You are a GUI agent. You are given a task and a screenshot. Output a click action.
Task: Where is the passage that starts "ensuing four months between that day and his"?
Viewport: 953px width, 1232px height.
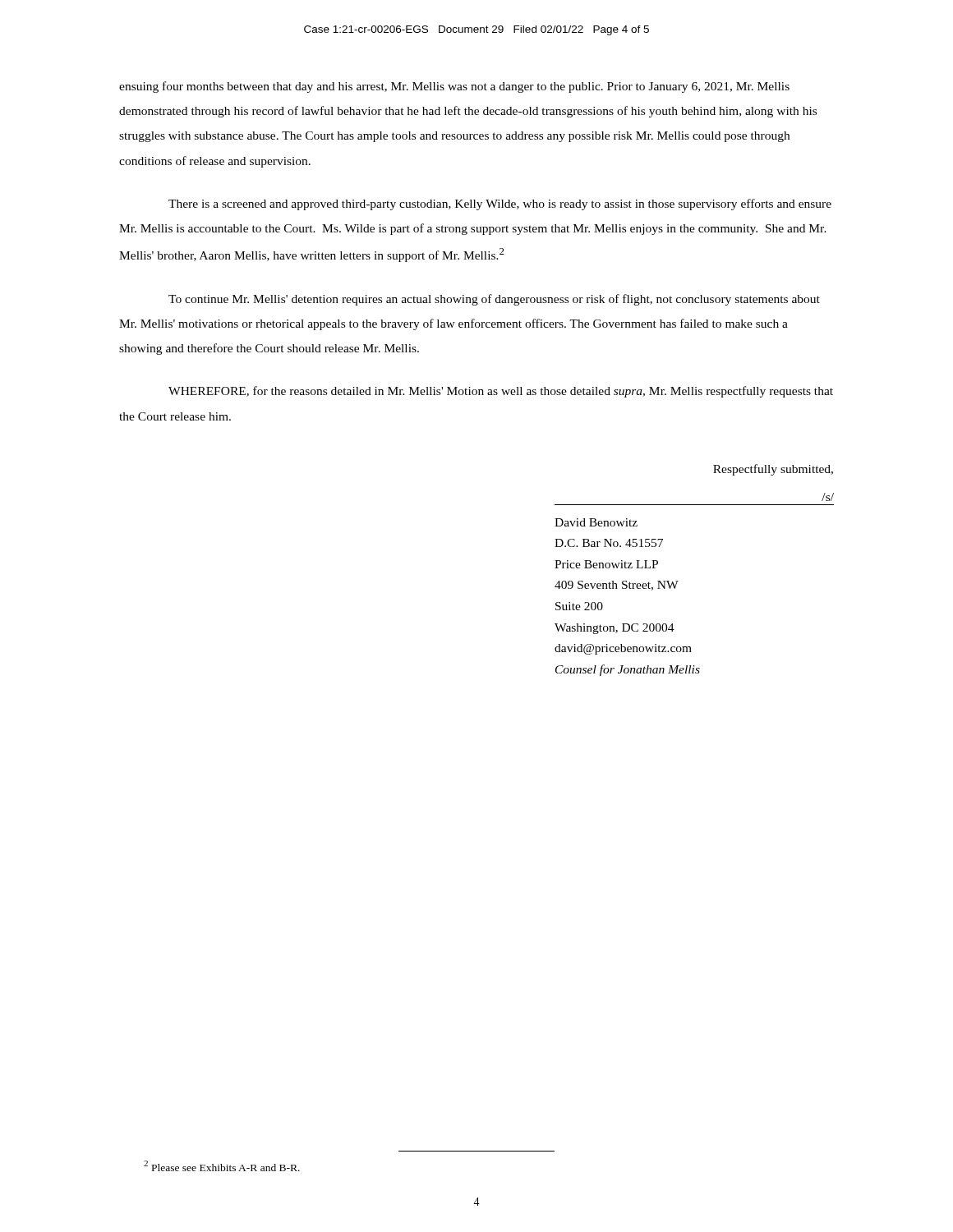click(x=468, y=123)
